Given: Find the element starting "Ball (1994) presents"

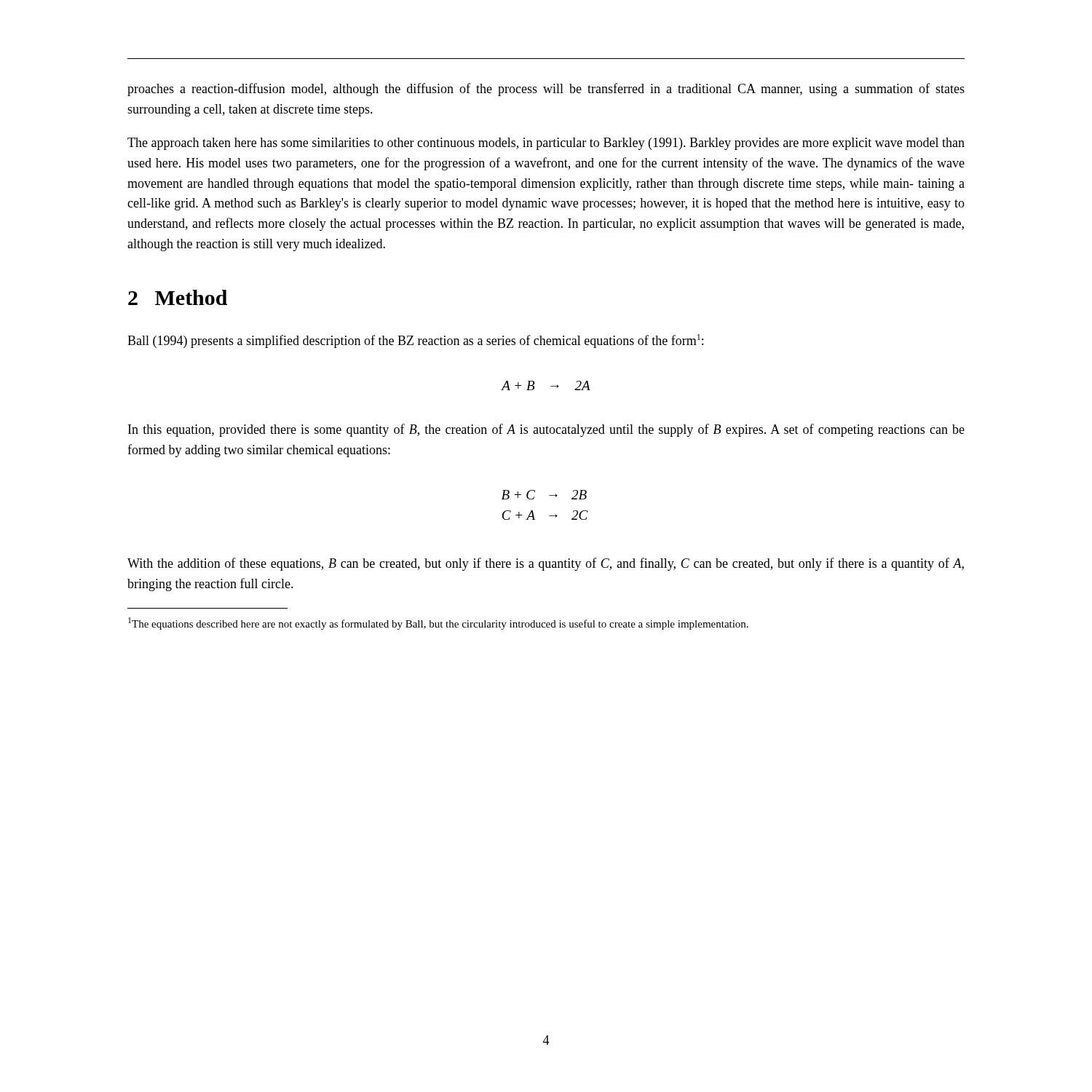Looking at the screenshot, I should coord(416,340).
